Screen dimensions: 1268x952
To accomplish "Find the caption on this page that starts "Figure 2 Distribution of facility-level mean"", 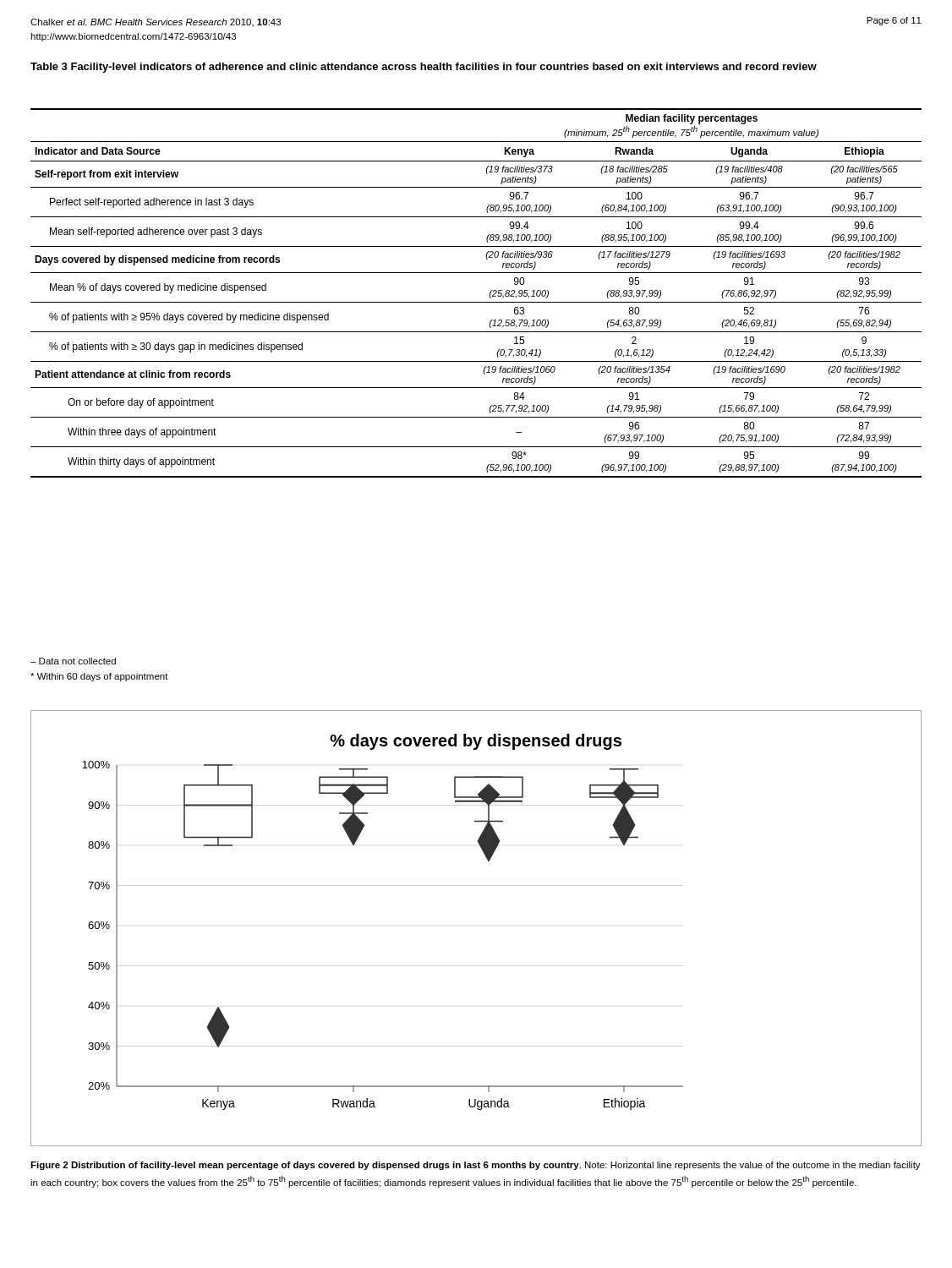I will click(x=475, y=1174).
